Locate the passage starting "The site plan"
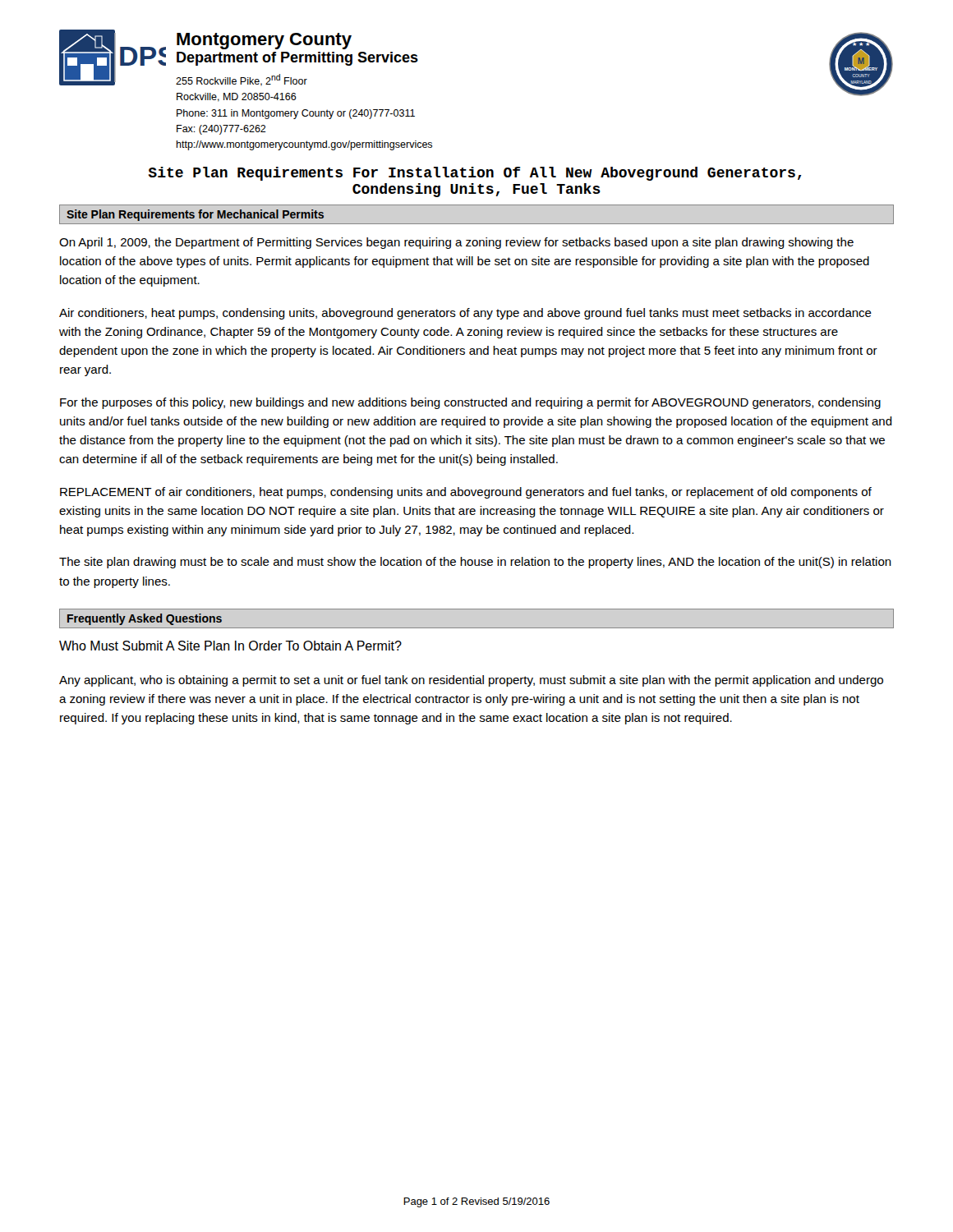The width and height of the screenshot is (953, 1232). (475, 571)
